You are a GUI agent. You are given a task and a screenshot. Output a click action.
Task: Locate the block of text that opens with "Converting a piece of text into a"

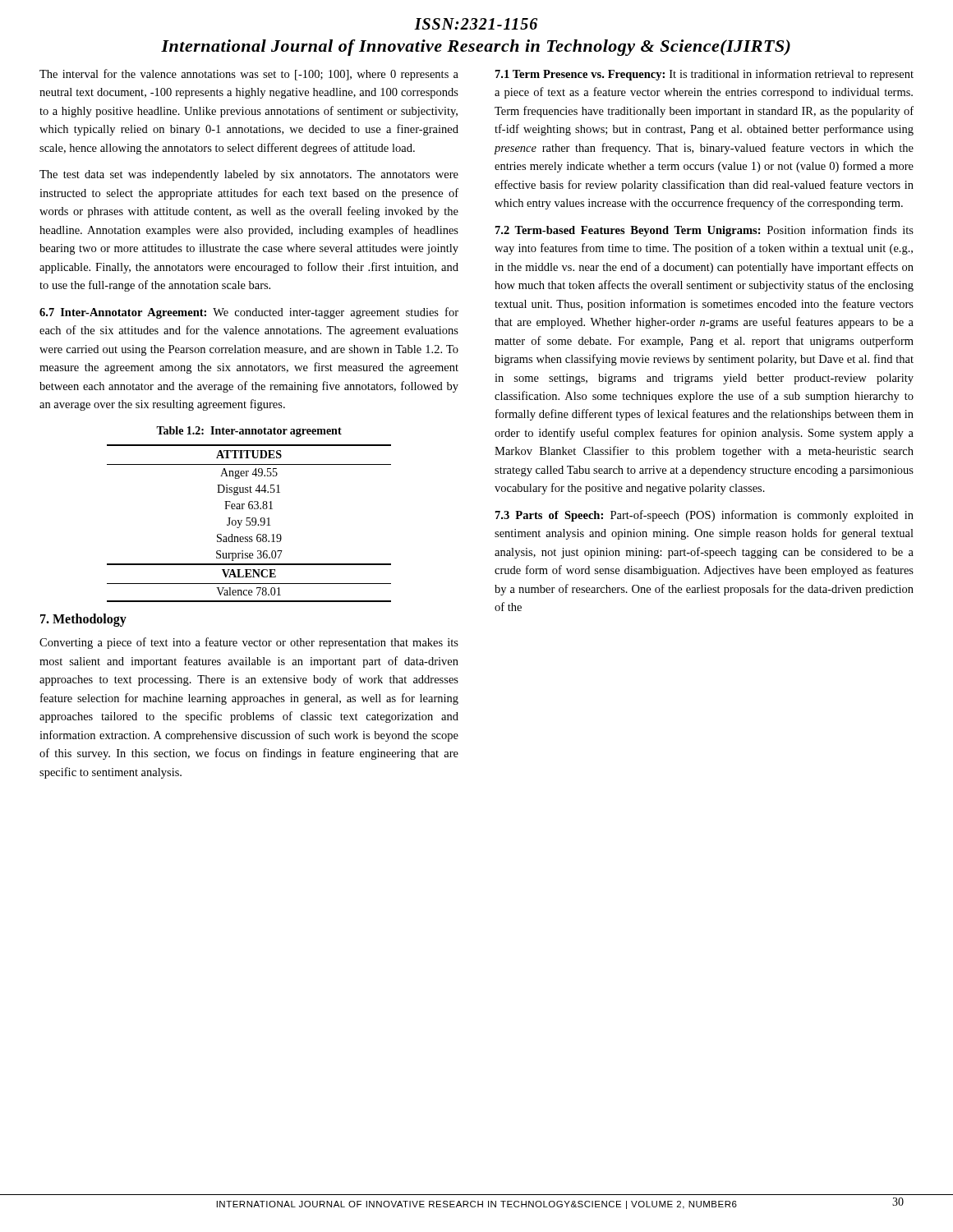pyautogui.click(x=249, y=707)
